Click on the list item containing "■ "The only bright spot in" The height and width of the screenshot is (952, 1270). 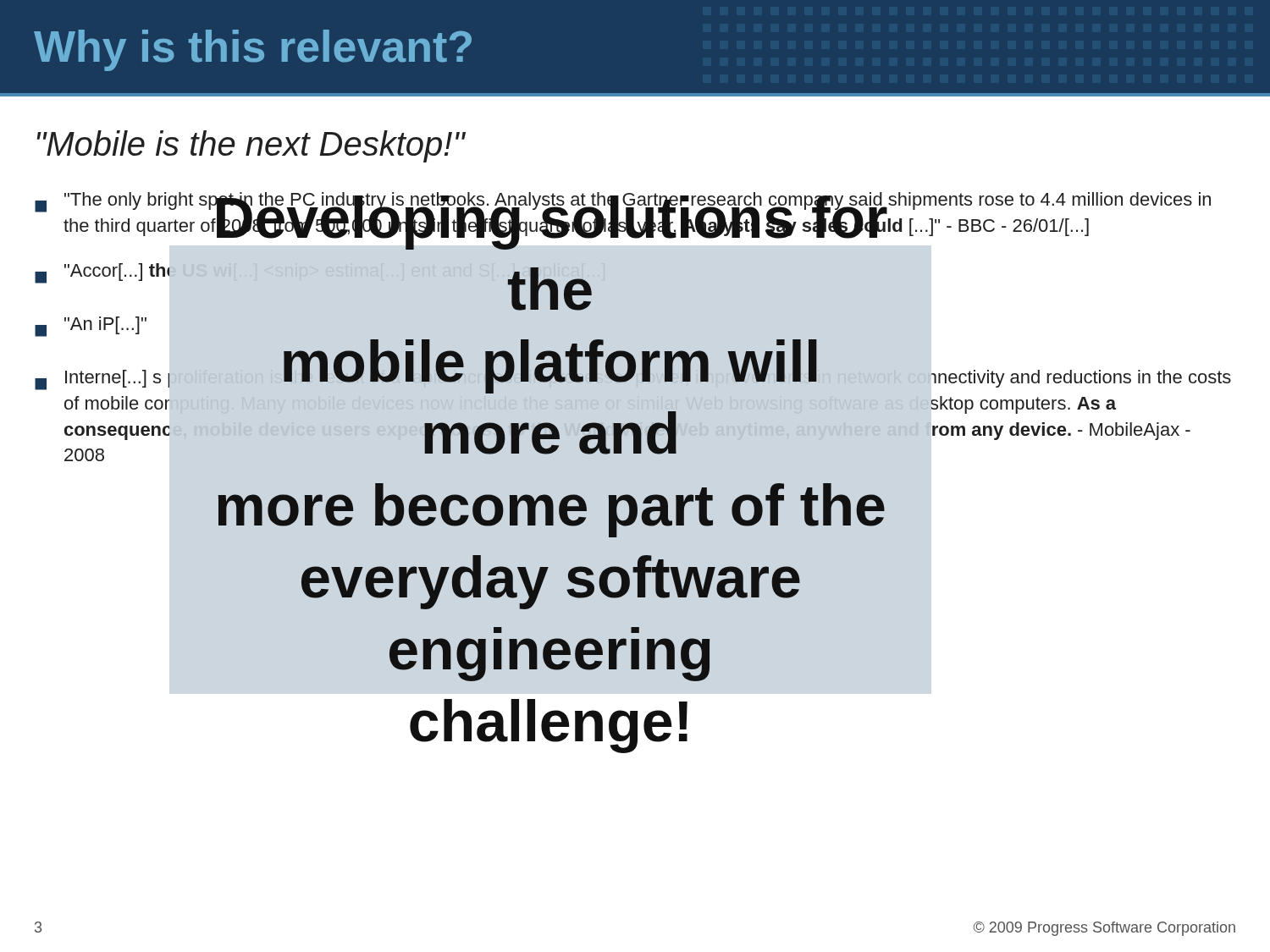635,213
